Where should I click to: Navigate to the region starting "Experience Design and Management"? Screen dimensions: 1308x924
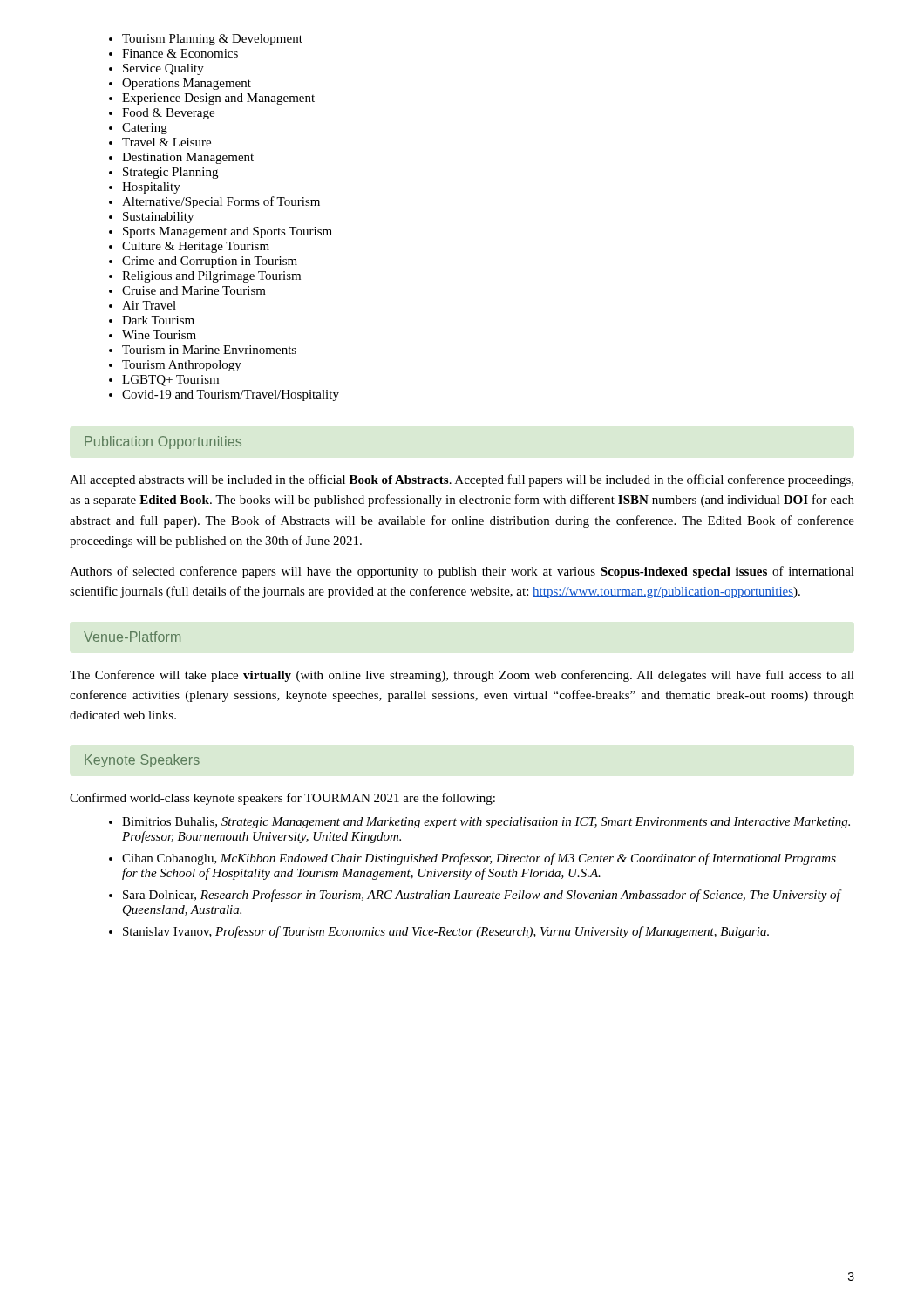point(218,98)
